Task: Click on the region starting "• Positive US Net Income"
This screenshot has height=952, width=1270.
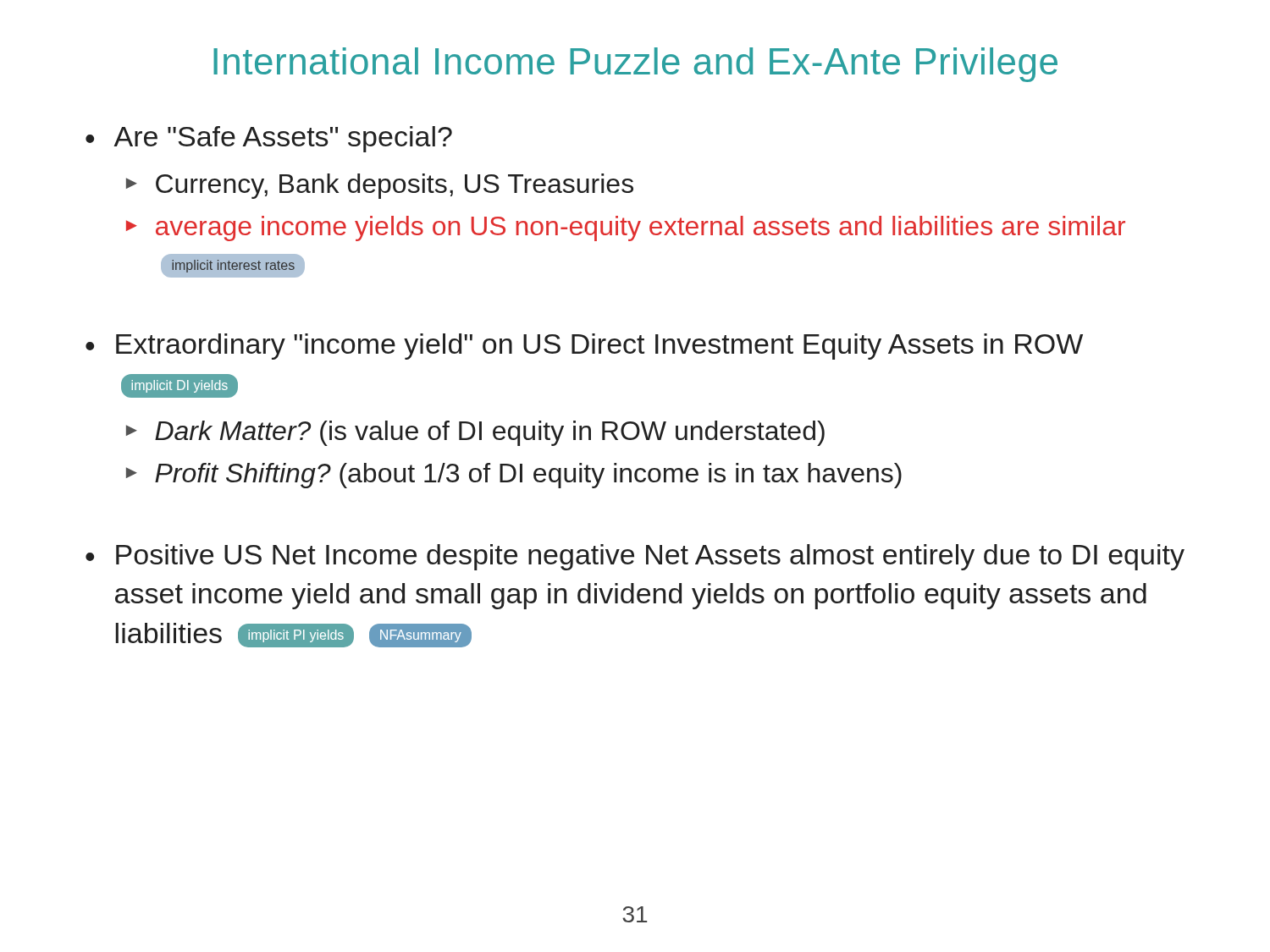Action: coord(635,594)
